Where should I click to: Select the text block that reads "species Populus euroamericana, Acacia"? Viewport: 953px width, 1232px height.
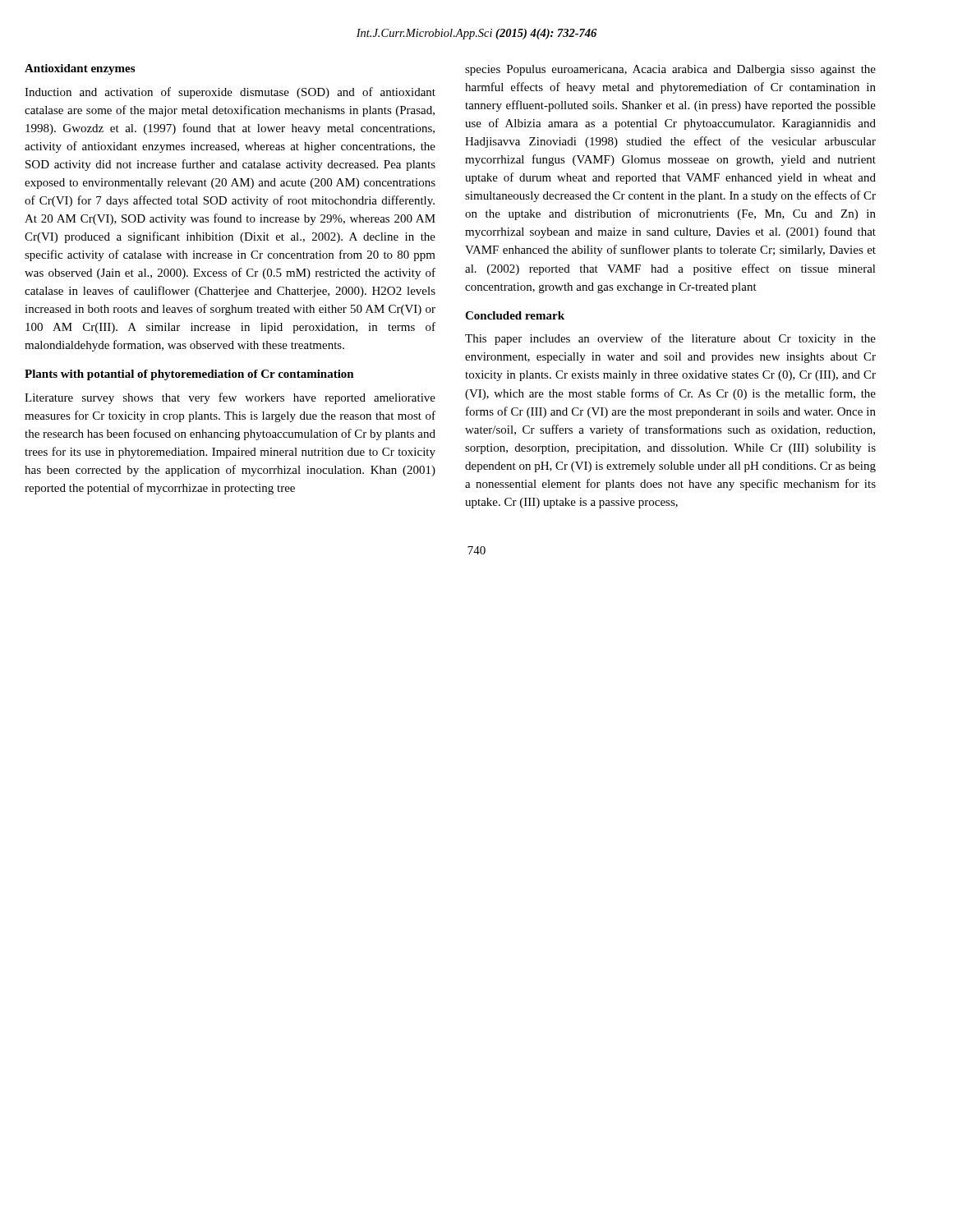(670, 178)
